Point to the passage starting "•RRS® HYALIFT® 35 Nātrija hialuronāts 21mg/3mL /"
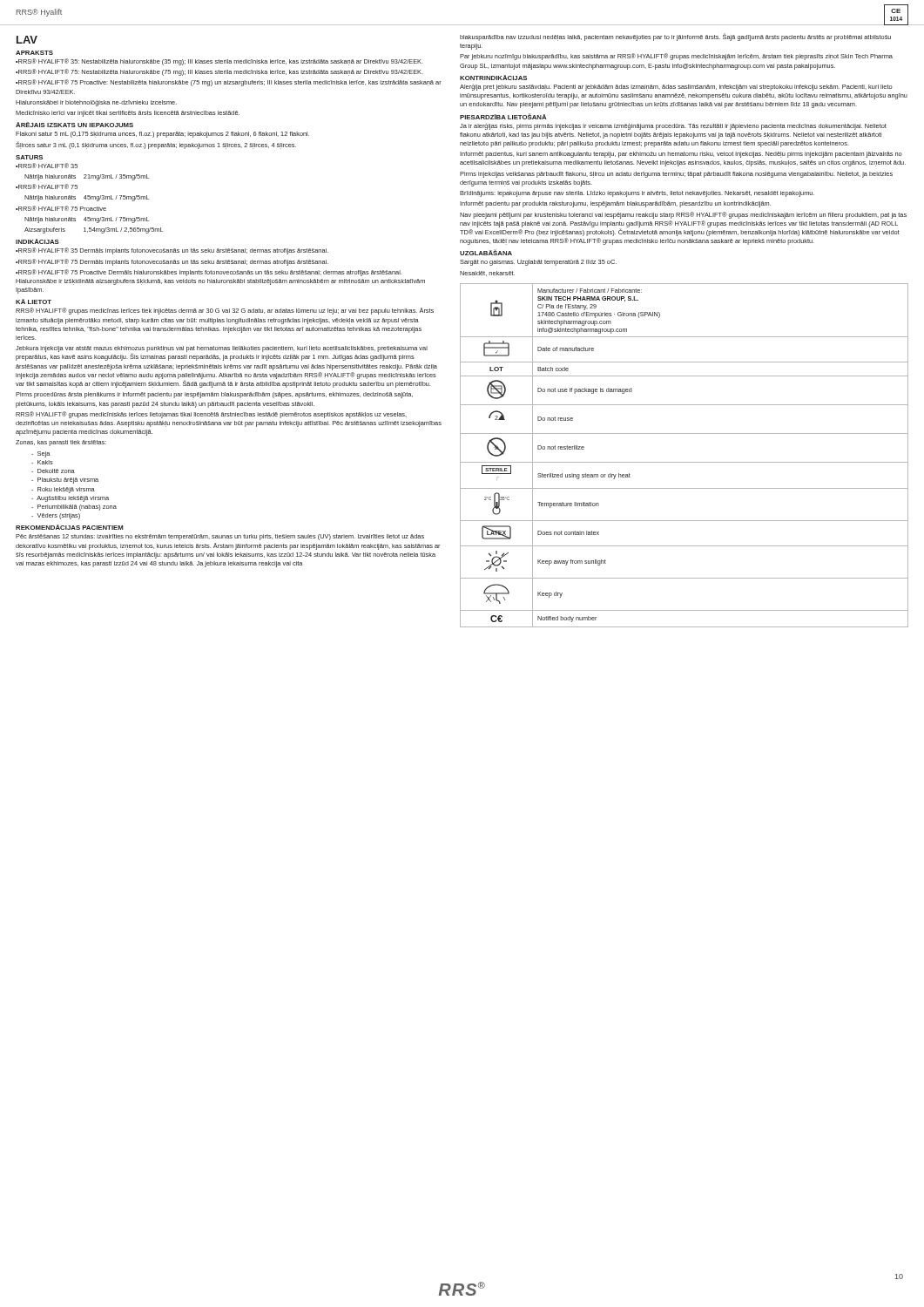The height and width of the screenshot is (1307, 924). tap(47, 166)
